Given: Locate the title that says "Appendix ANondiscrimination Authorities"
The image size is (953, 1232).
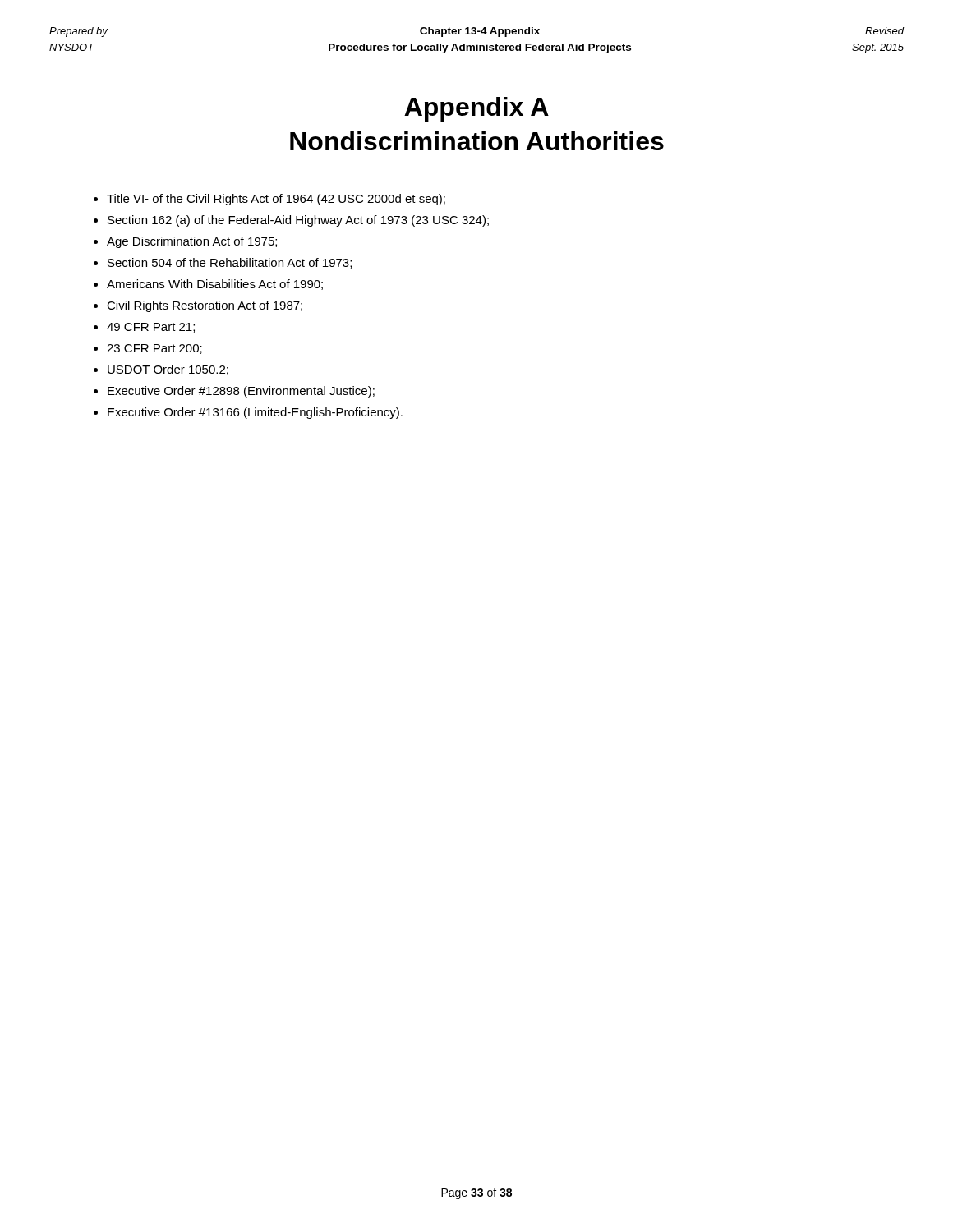Looking at the screenshot, I should 476,124.
